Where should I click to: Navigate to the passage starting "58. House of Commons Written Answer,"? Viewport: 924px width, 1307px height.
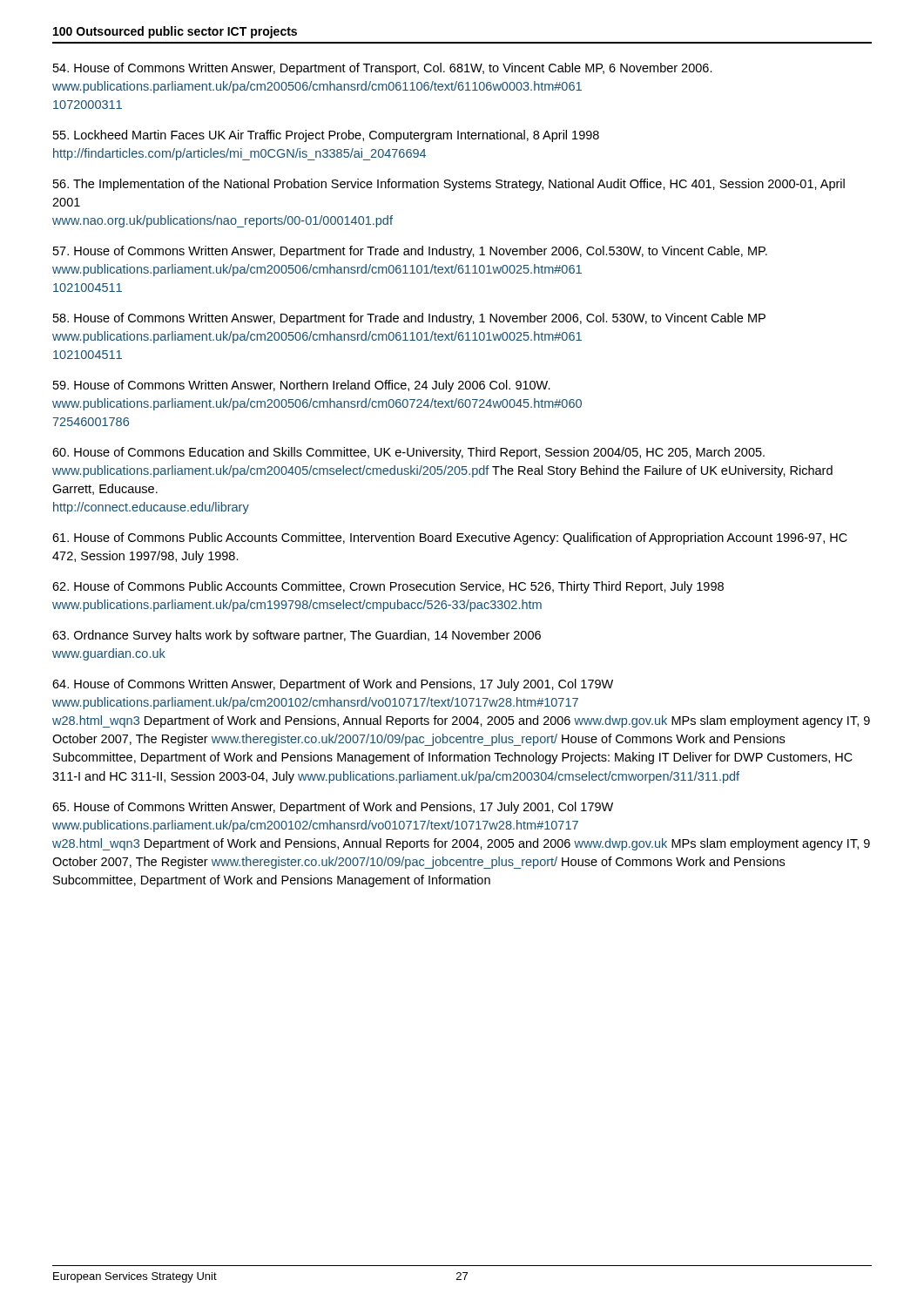tap(409, 336)
